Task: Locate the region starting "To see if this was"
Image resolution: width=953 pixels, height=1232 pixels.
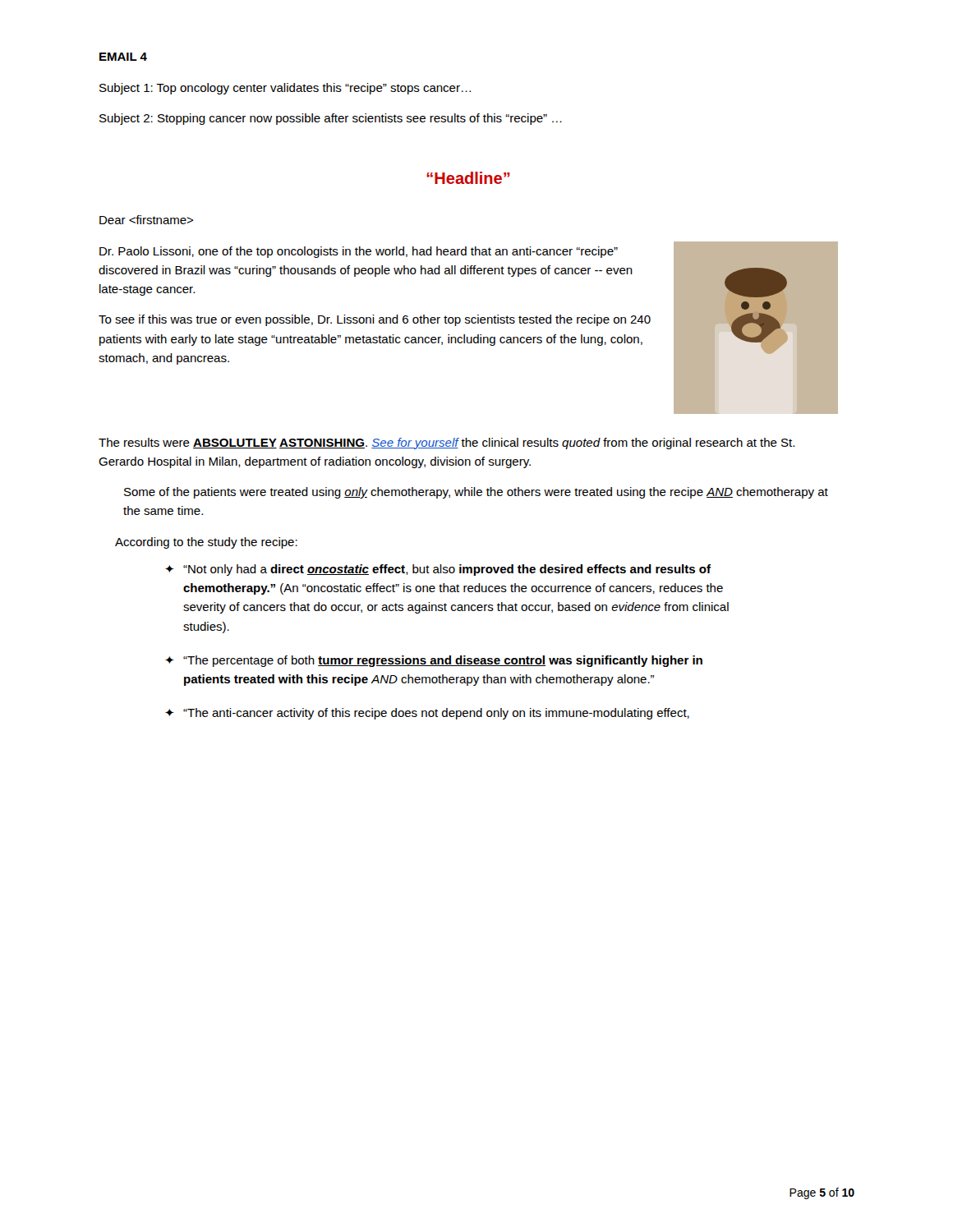Action: [375, 338]
